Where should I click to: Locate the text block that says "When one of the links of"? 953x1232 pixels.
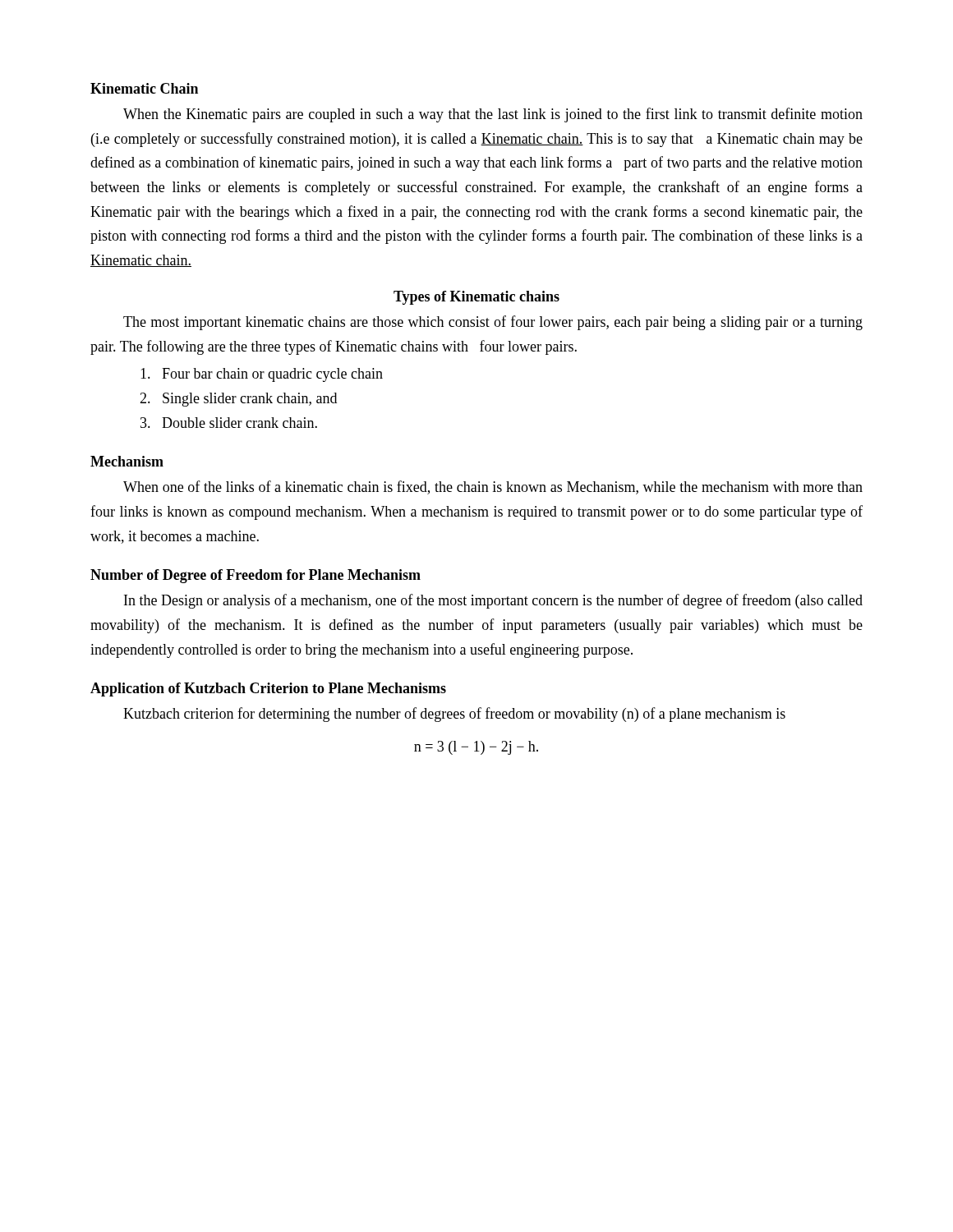pyautogui.click(x=476, y=512)
